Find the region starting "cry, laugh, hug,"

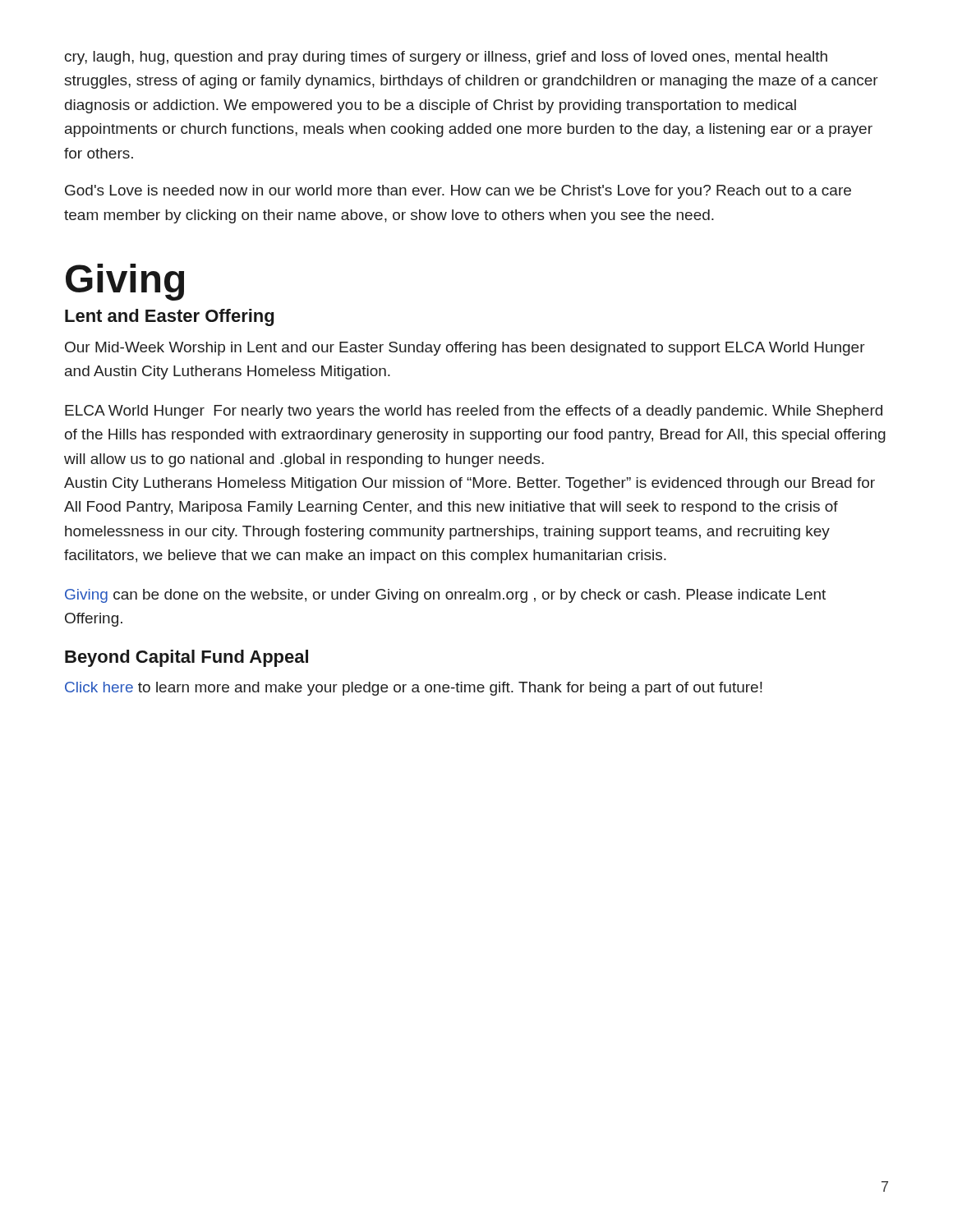tap(476, 136)
